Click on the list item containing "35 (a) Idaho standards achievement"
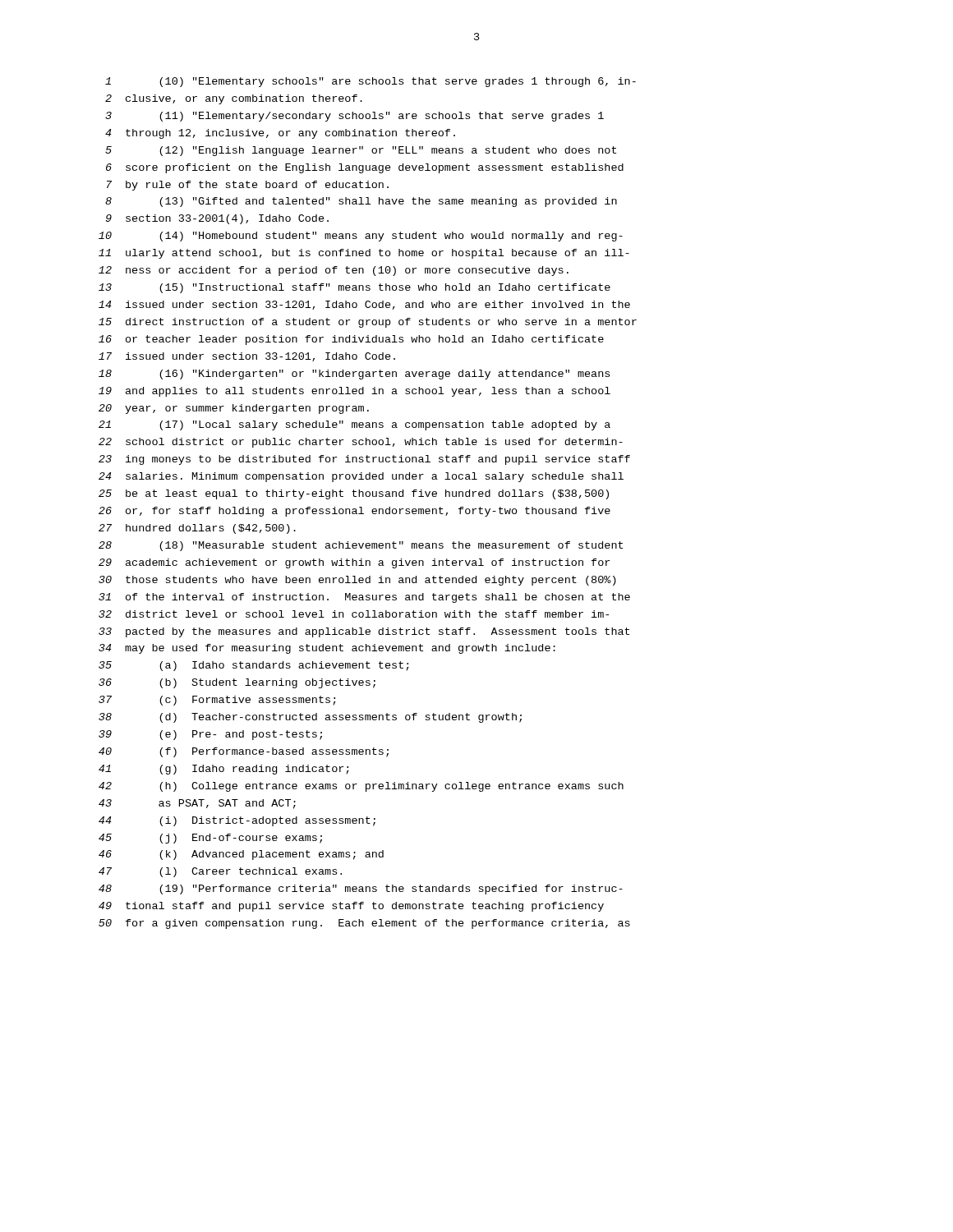Image resolution: width=953 pixels, height=1232 pixels. coord(254,666)
